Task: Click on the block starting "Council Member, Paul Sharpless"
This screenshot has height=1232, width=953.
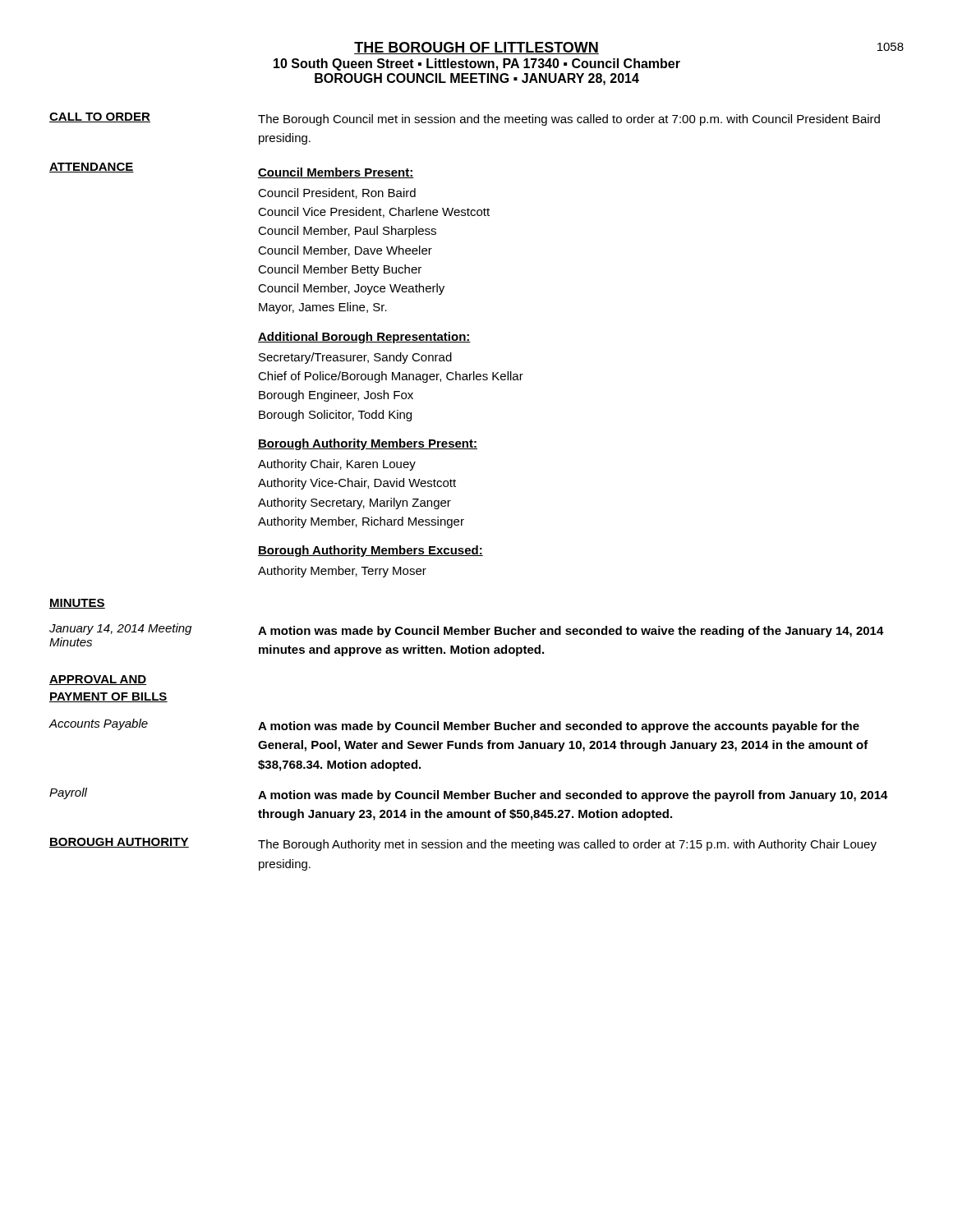Action: point(347,231)
